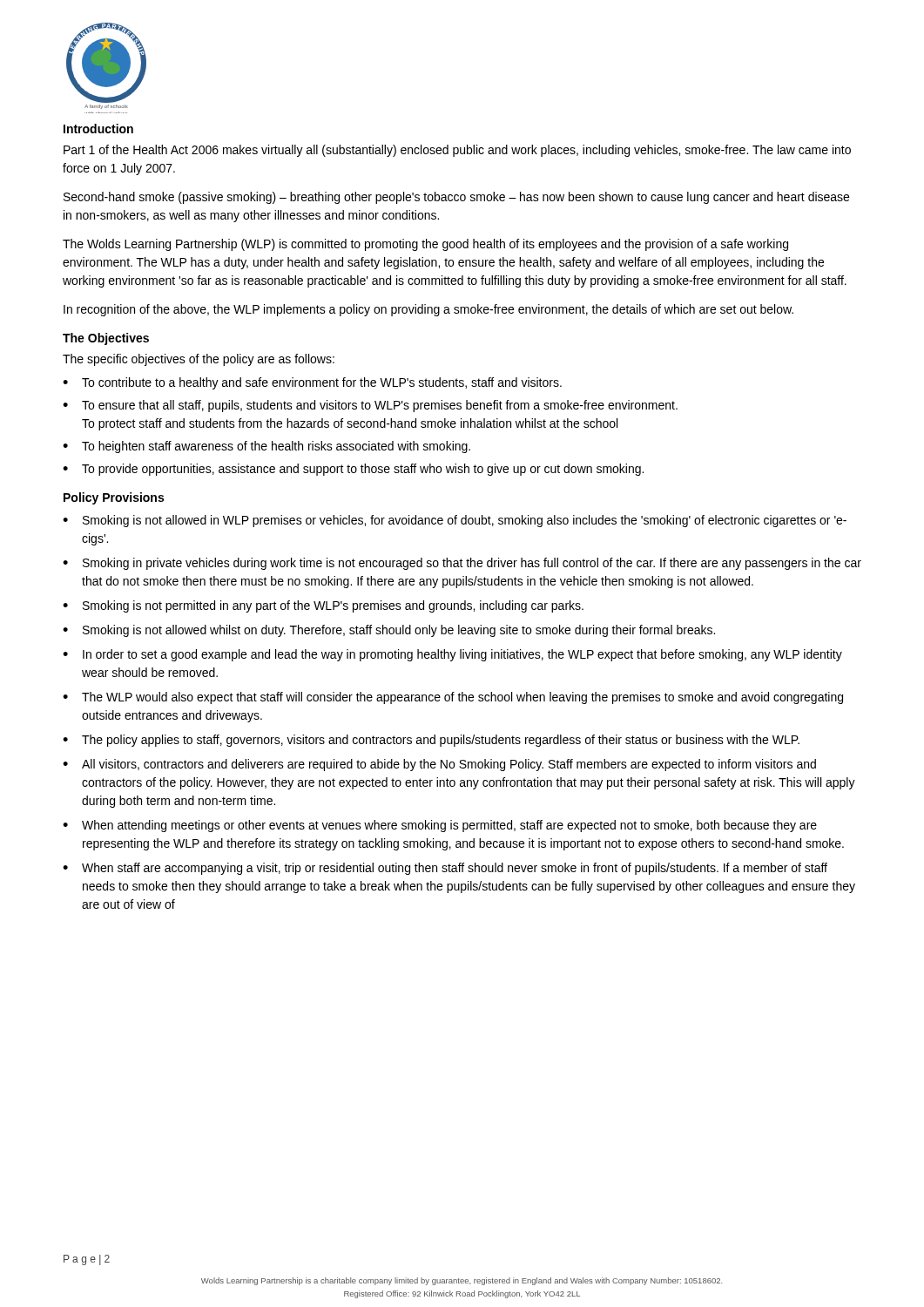Click on the text block that says "Part 1 of"

tap(457, 159)
